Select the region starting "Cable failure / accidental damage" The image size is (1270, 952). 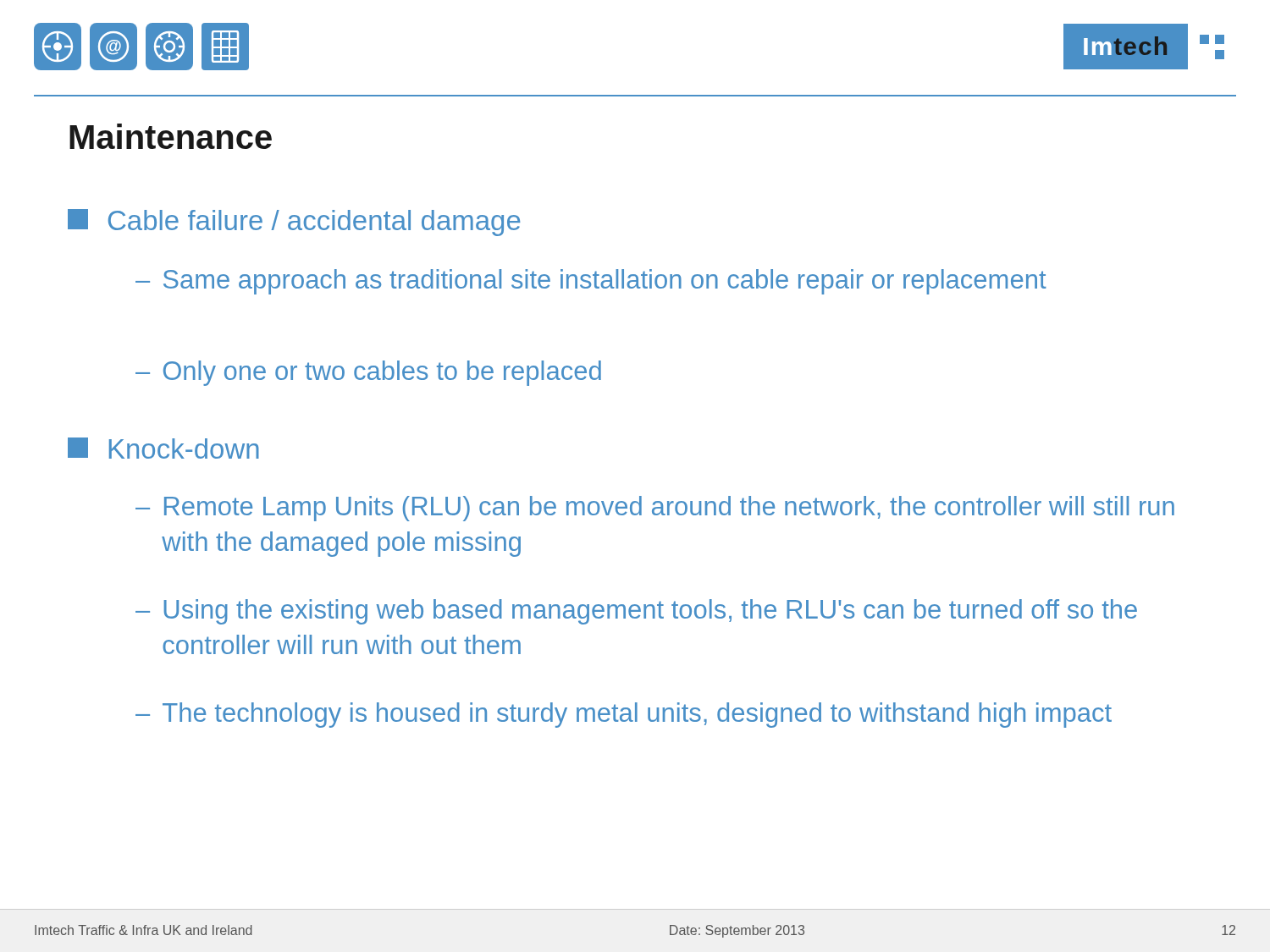[x=295, y=221]
